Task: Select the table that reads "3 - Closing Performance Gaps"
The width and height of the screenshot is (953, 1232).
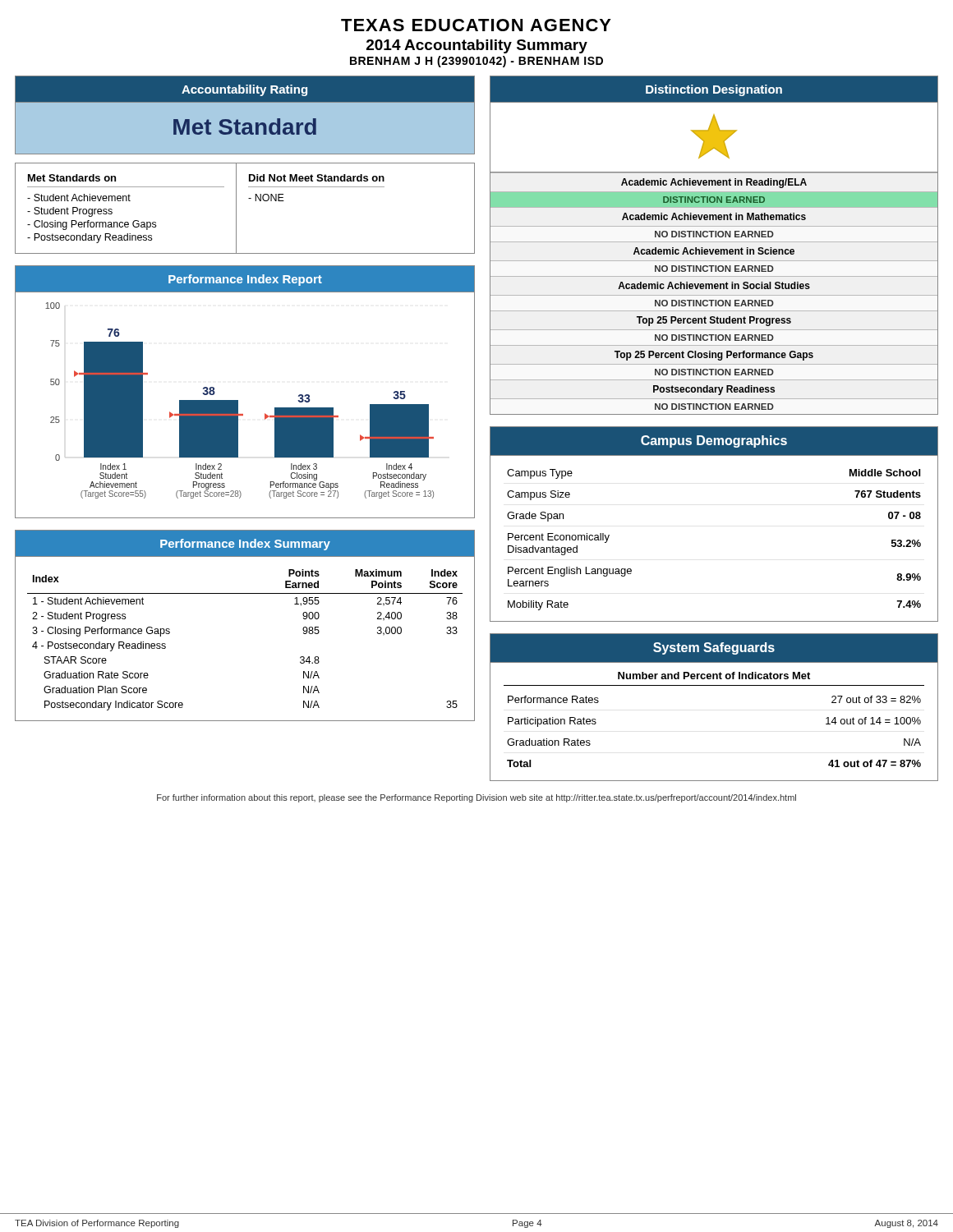Action: (x=245, y=639)
